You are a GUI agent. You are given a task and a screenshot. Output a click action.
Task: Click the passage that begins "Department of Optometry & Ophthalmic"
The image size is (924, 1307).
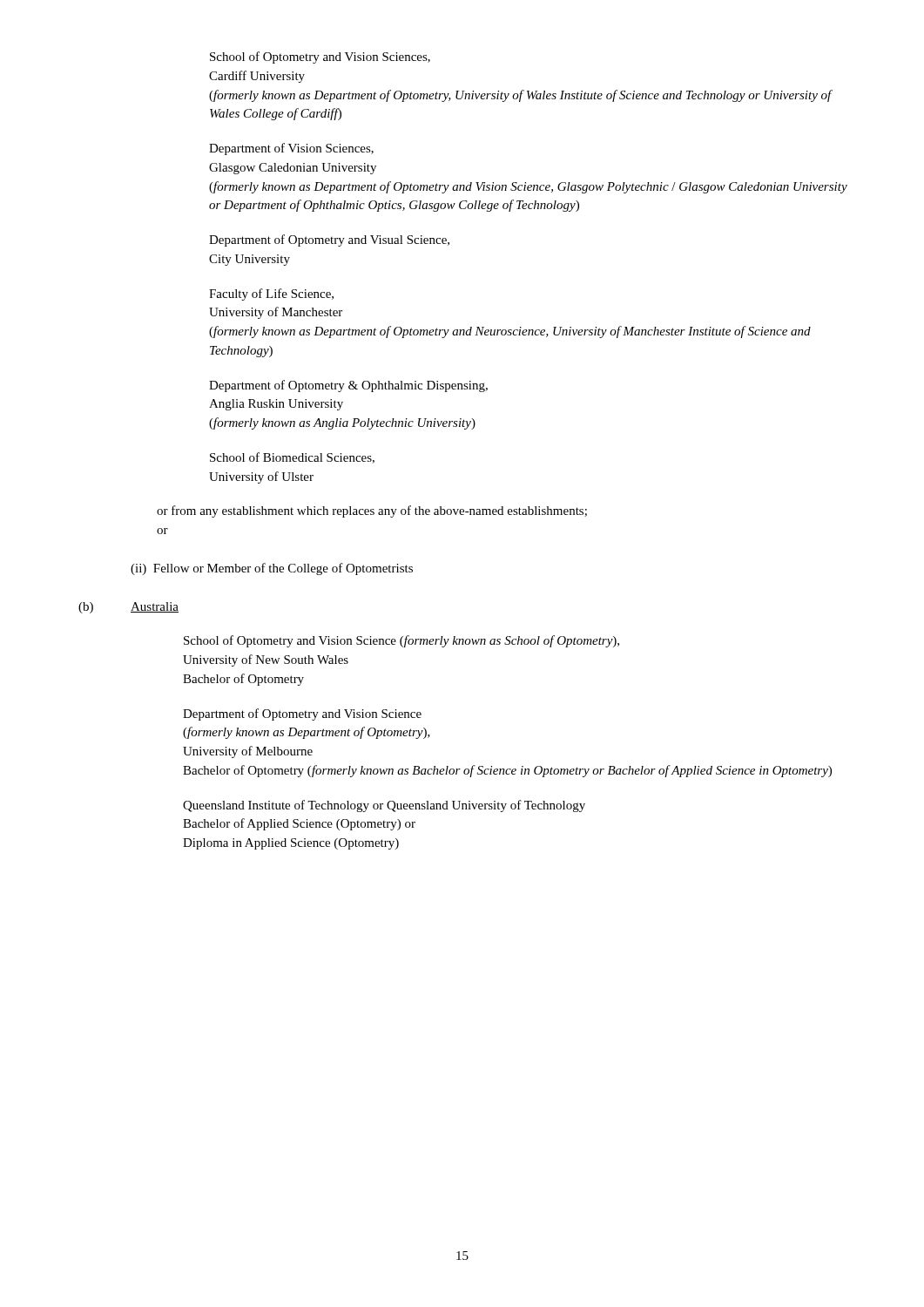349,404
